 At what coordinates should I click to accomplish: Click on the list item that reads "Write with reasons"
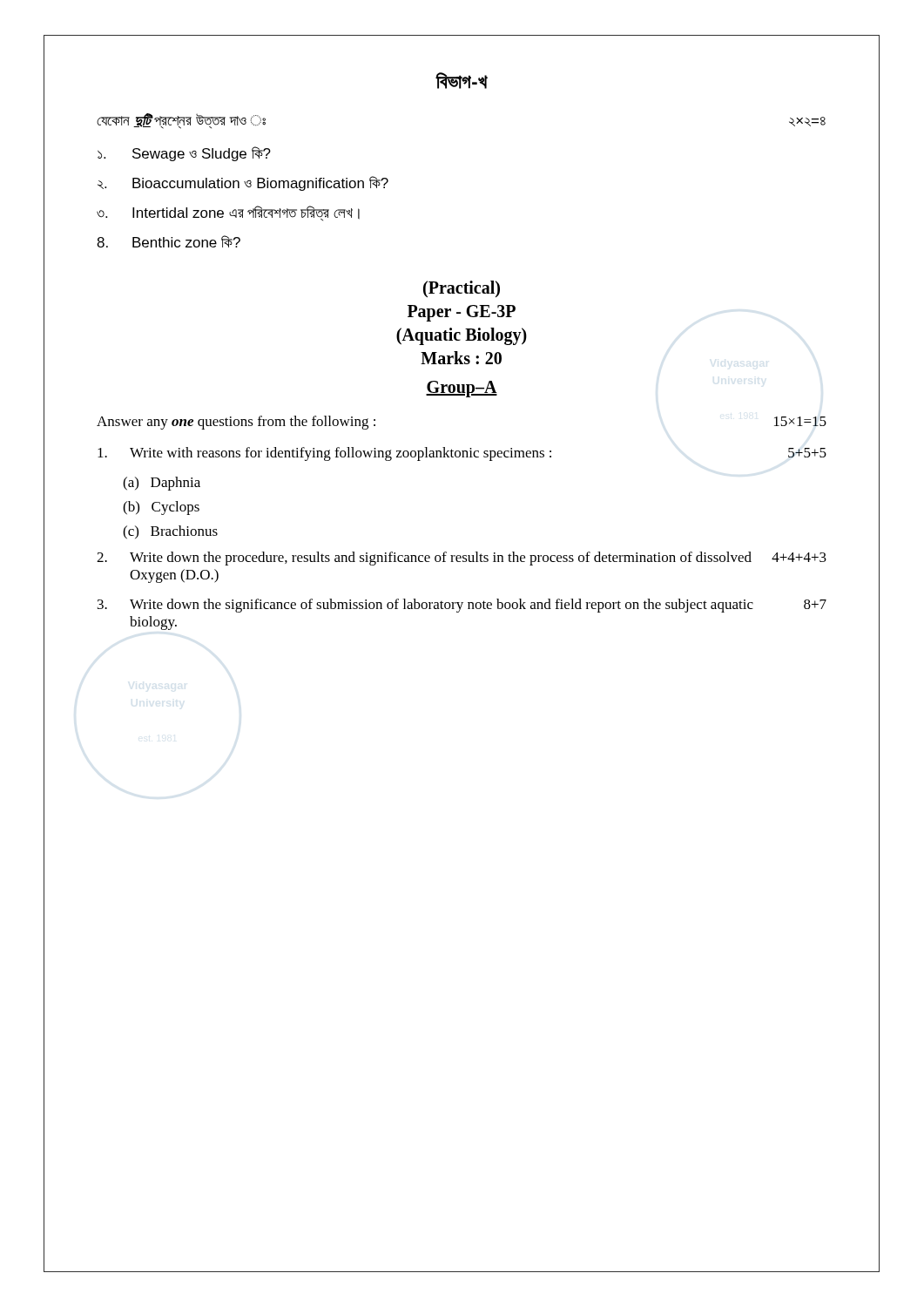pyautogui.click(x=462, y=453)
